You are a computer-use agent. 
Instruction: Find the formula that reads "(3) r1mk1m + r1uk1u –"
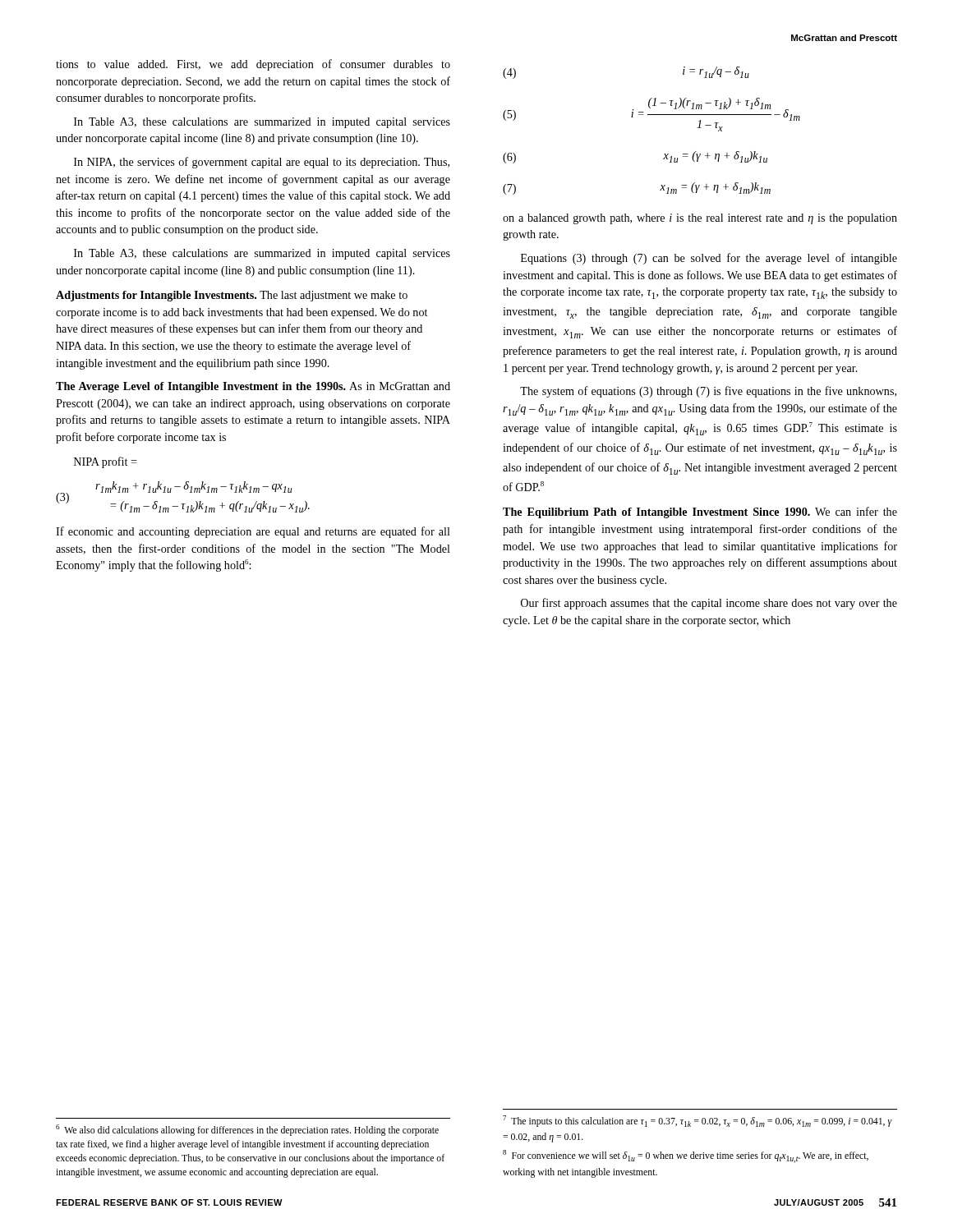click(253, 497)
